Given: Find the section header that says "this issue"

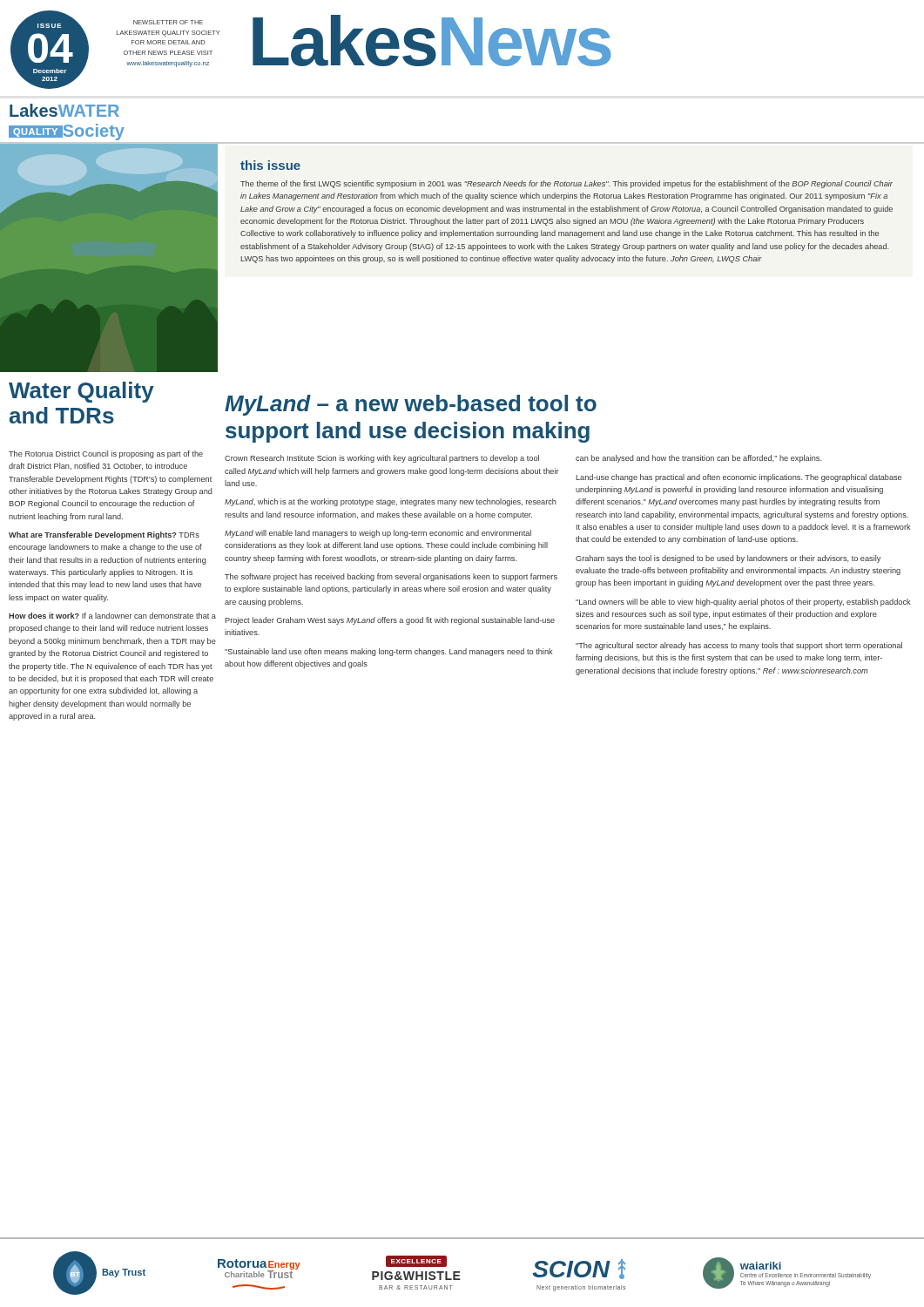Looking at the screenshot, I should 271,165.
